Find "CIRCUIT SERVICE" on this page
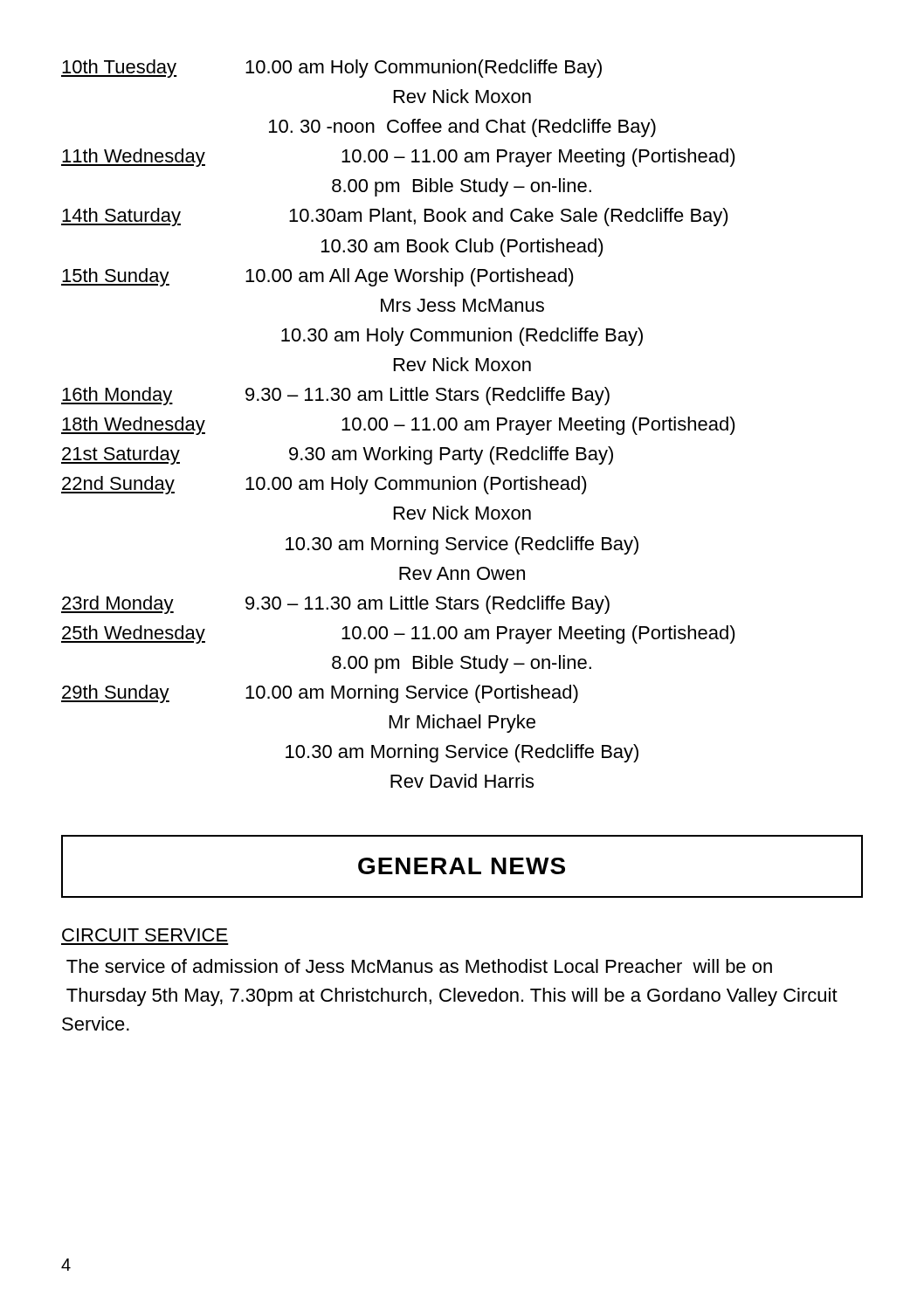This screenshot has width=924, height=1310. tap(145, 935)
